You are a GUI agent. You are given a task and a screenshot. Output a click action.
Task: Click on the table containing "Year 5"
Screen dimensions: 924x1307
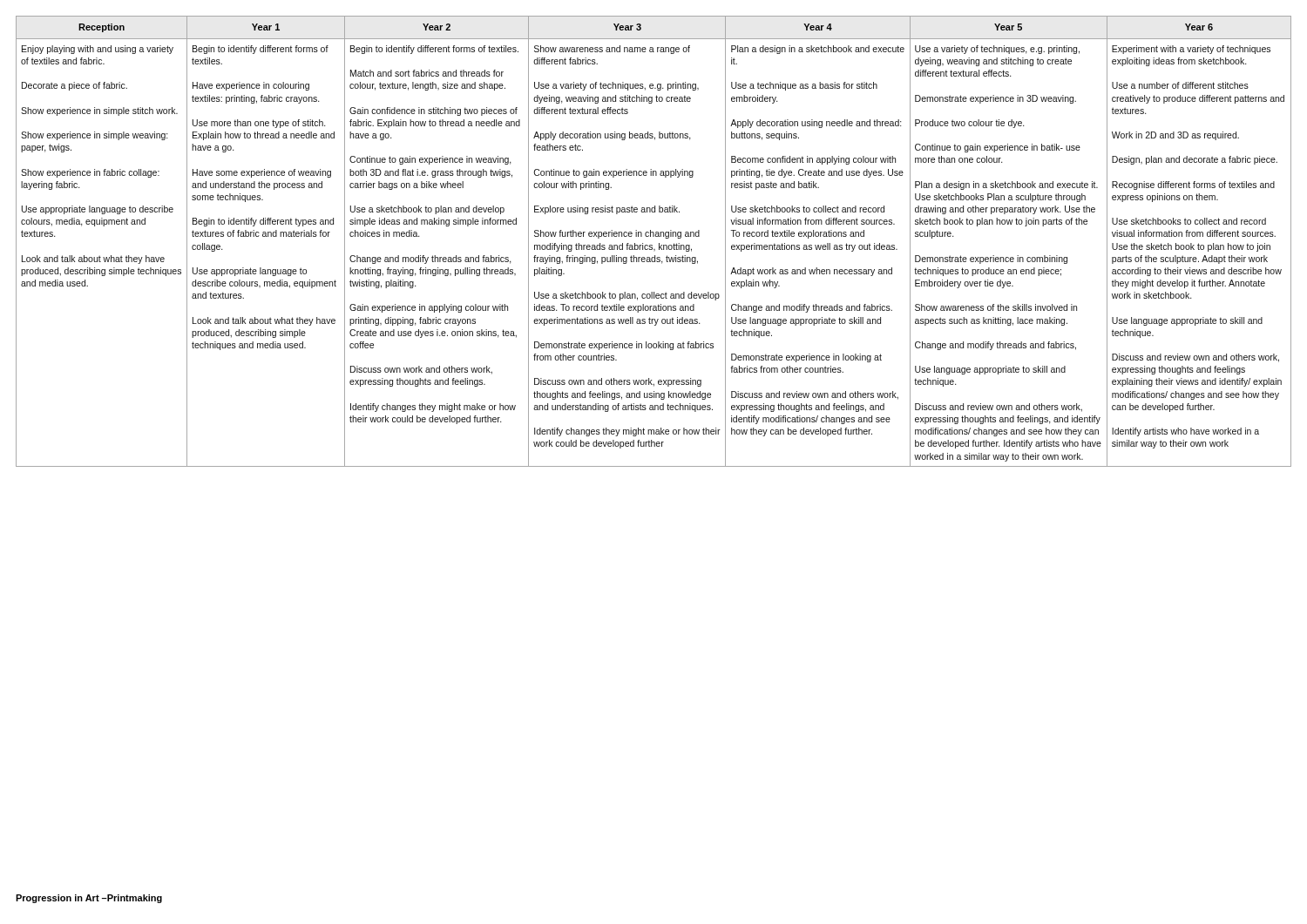click(x=654, y=241)
